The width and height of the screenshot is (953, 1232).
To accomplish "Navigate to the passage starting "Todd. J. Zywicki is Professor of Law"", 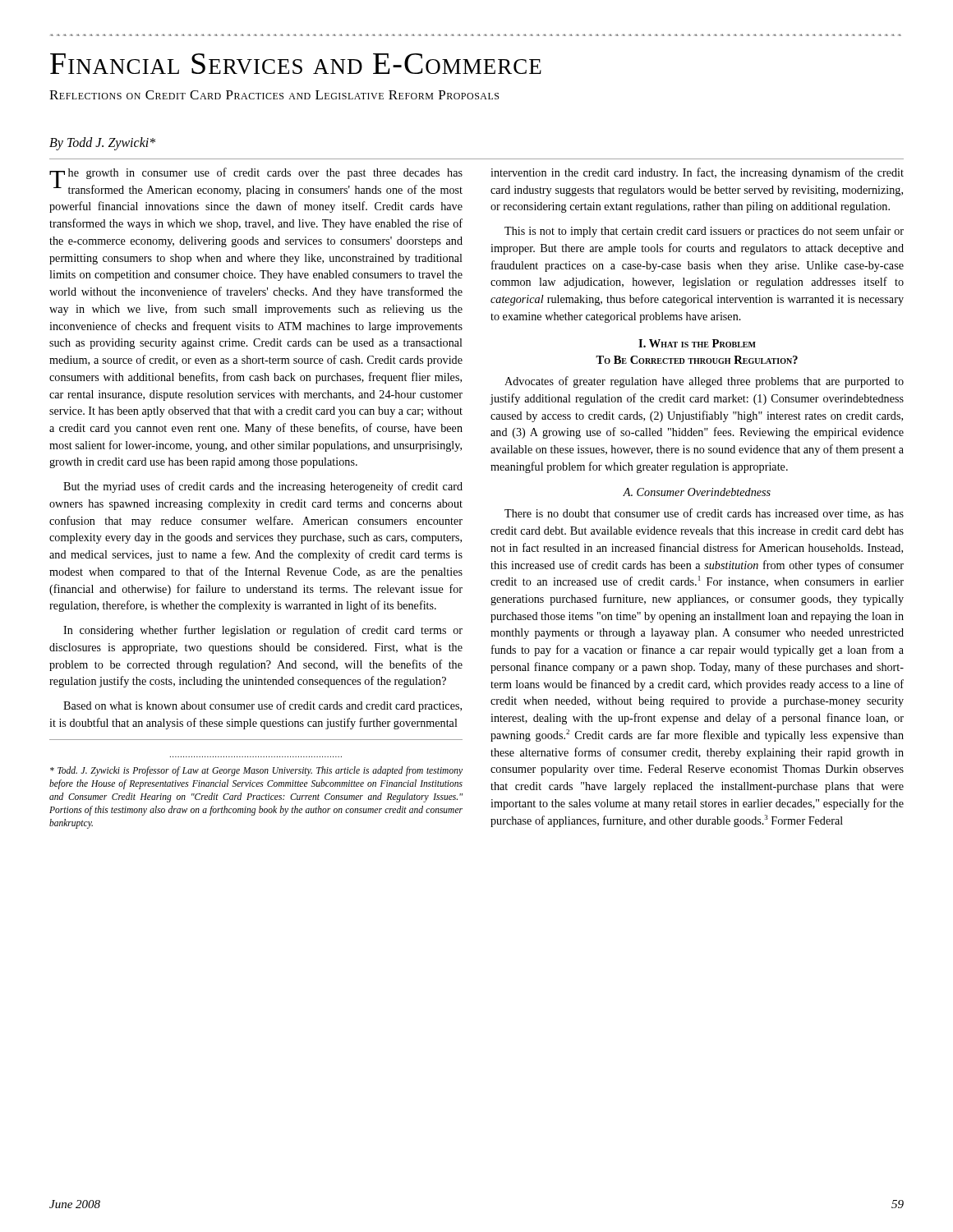I will (x=256, y=797).
